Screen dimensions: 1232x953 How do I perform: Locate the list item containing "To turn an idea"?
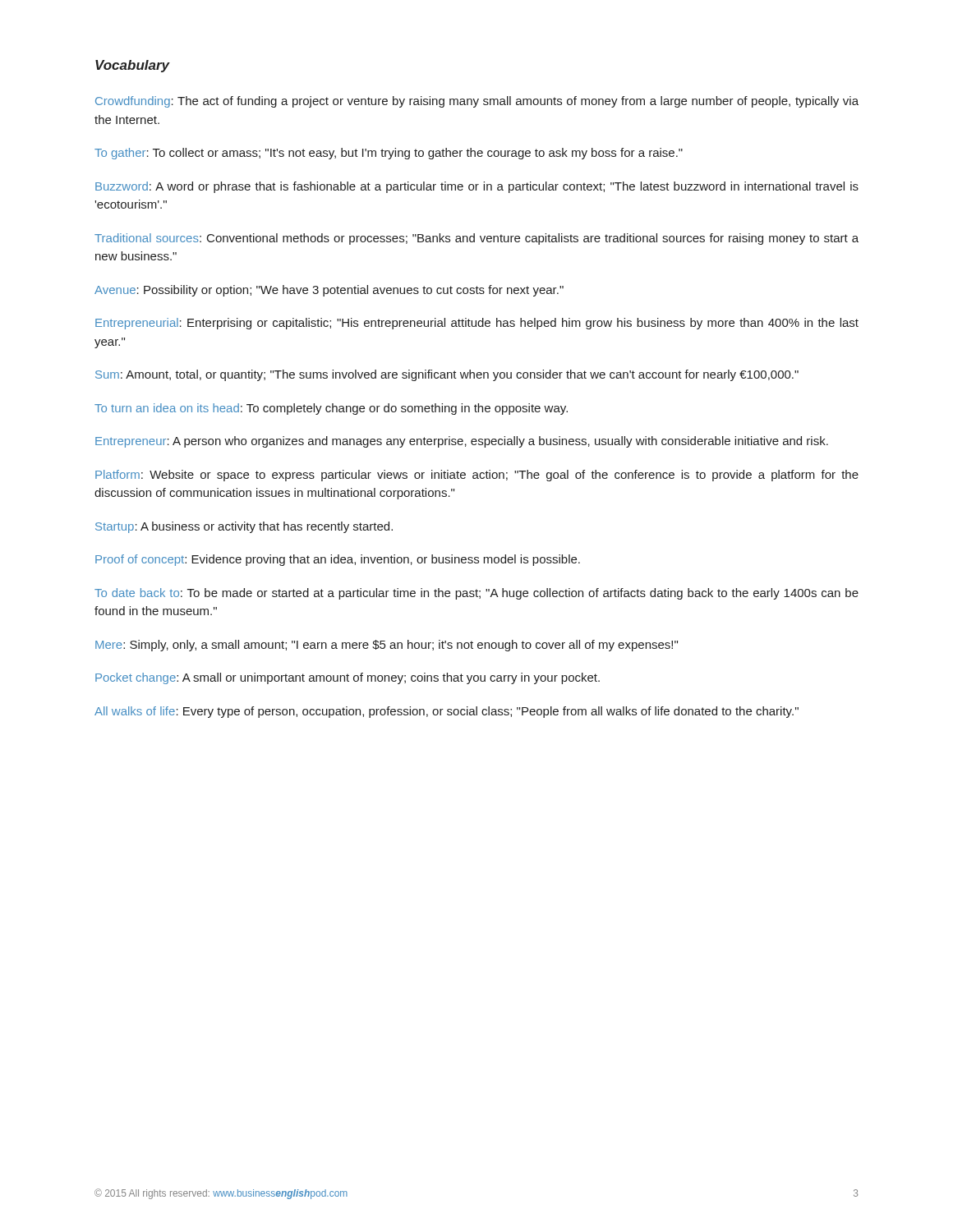pyautogui.click(x=332, y=407)
